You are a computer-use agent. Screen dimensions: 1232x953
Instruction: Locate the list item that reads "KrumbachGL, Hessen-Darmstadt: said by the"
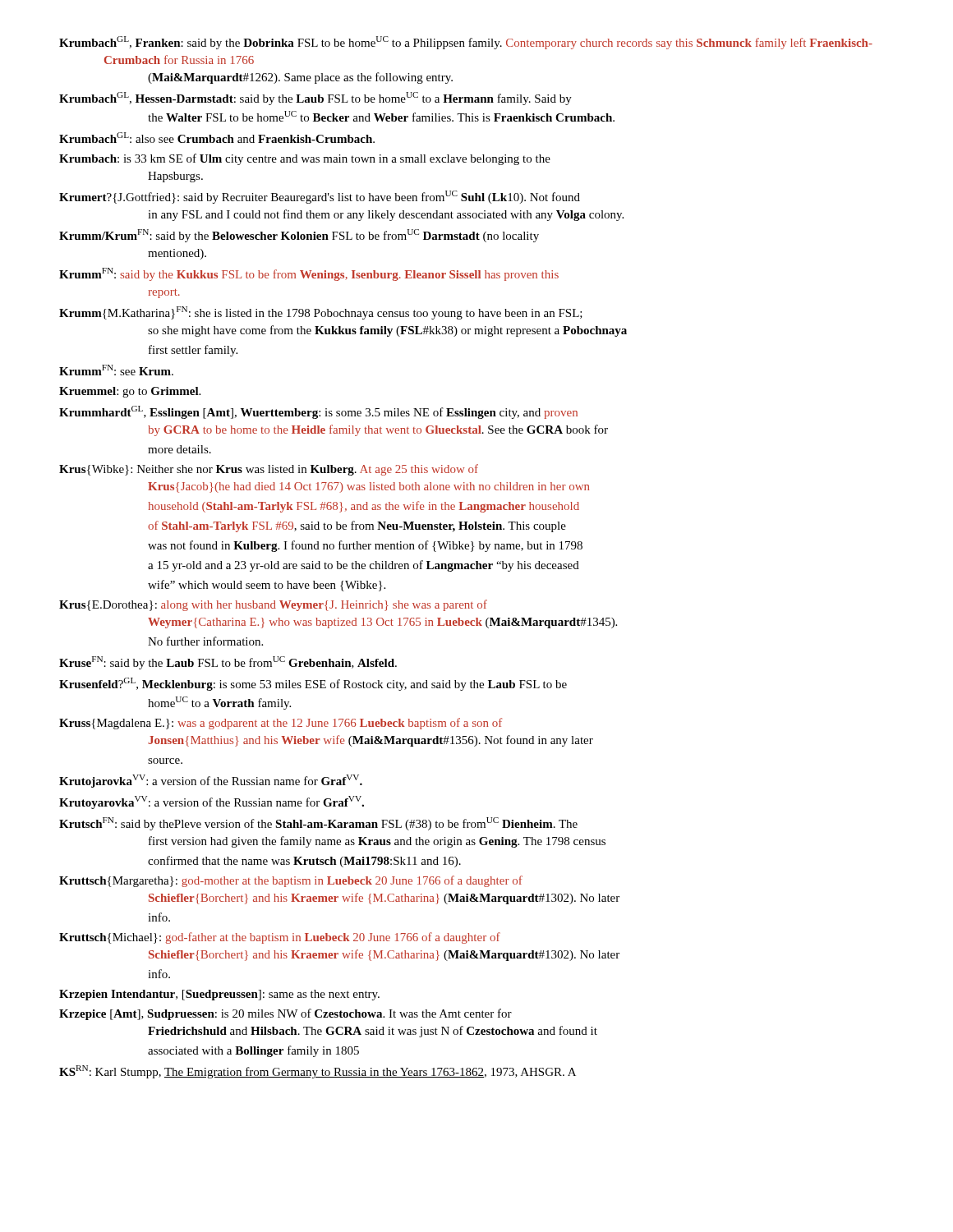click(x=476, y=108)
